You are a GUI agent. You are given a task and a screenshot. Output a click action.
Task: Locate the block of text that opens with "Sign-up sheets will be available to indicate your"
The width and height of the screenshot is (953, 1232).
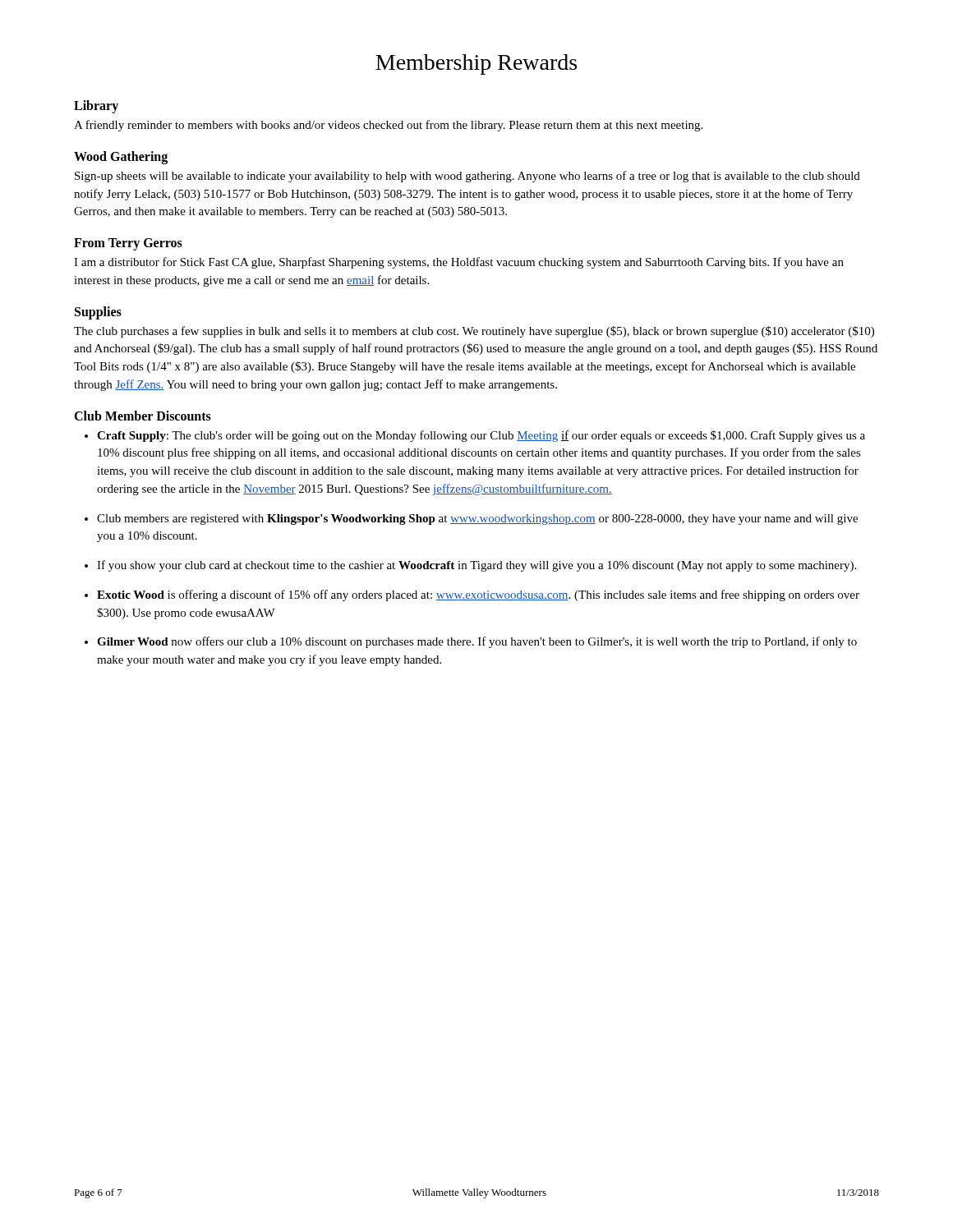[x=476, y=194]
